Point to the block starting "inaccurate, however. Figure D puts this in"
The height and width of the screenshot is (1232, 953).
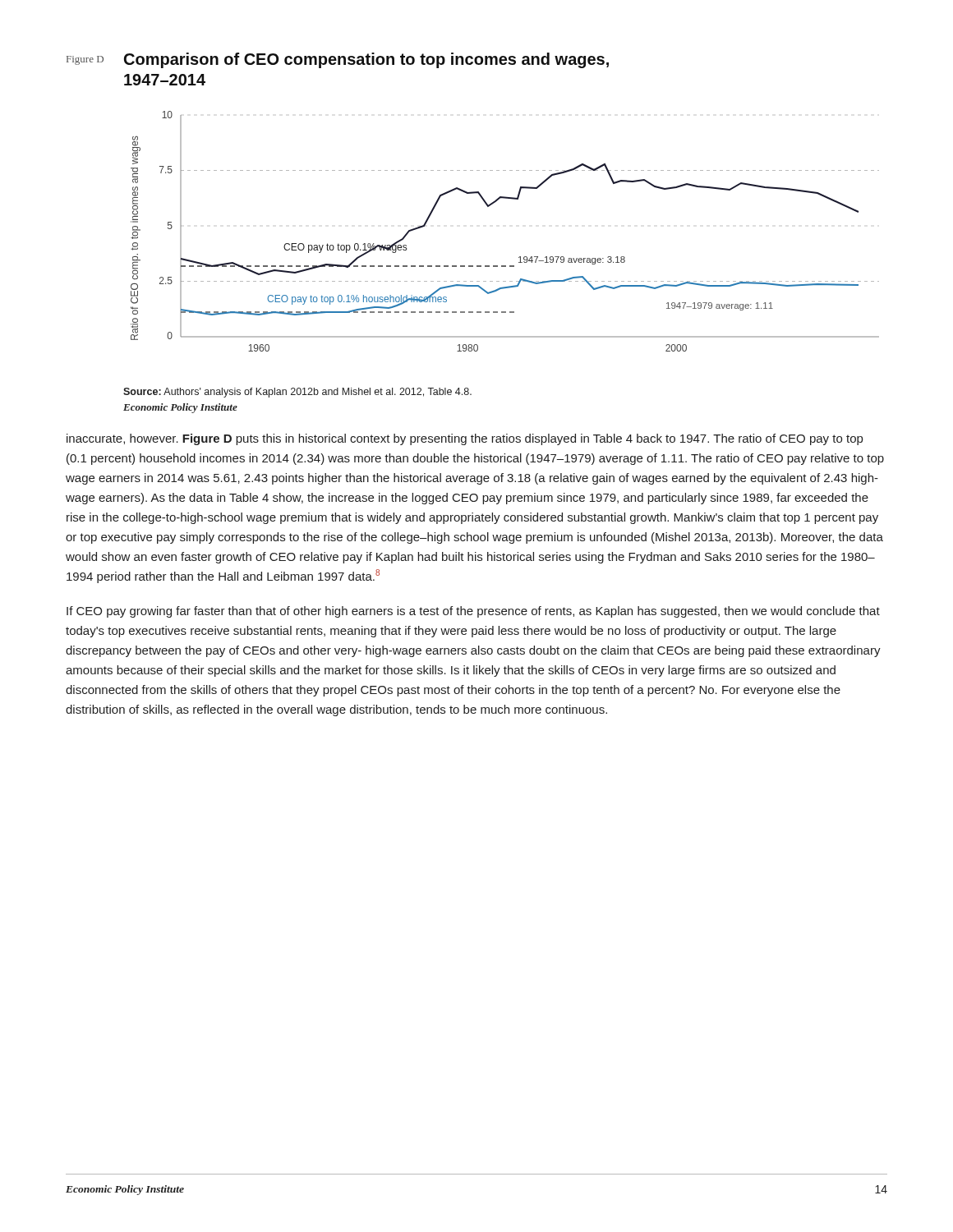(x=475, y=507)
